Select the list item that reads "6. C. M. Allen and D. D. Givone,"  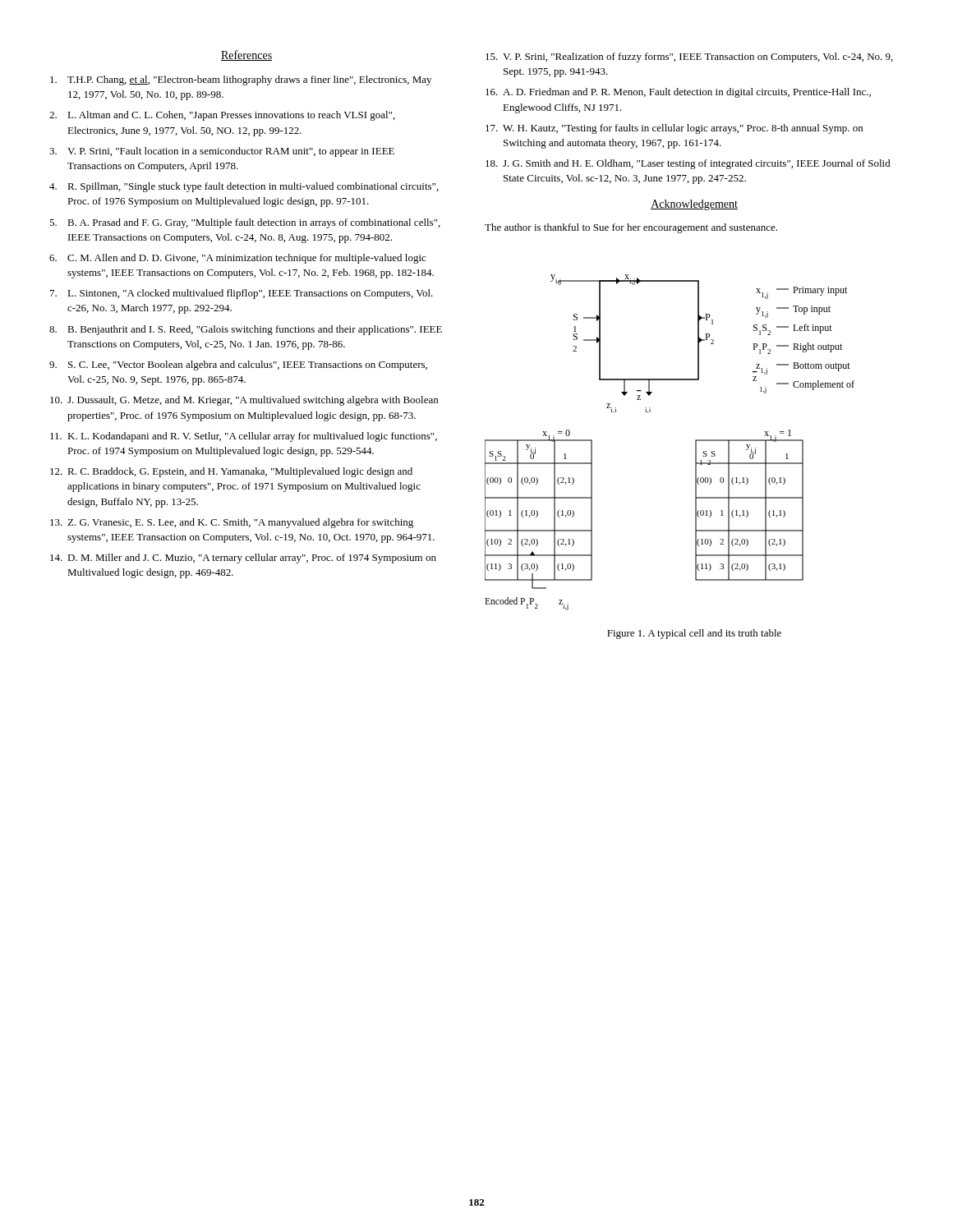[246, 265]
